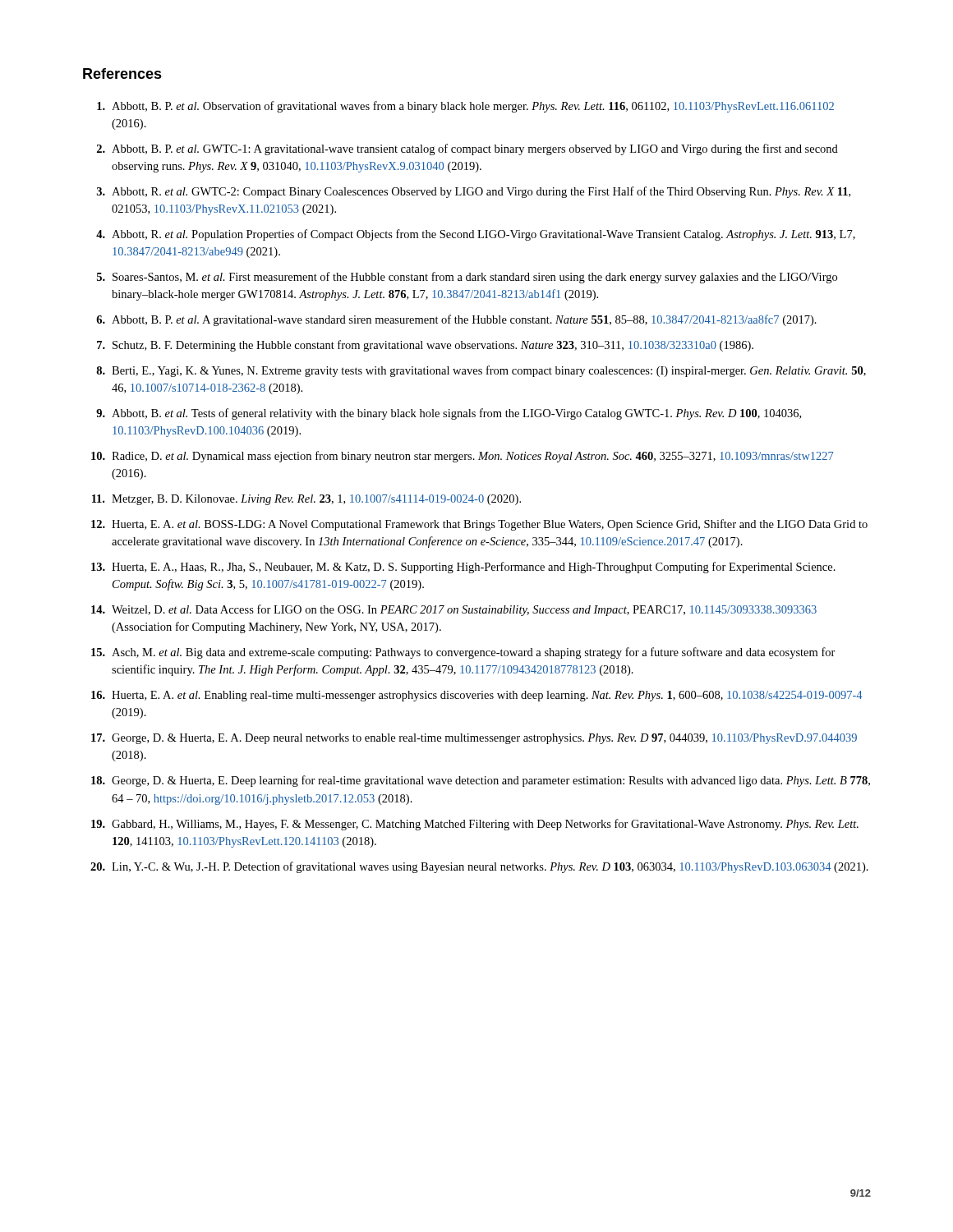Point to the block beginning "2. Abbott, B."
Viewport: 953px width, 1232px height.
(476, 158)
